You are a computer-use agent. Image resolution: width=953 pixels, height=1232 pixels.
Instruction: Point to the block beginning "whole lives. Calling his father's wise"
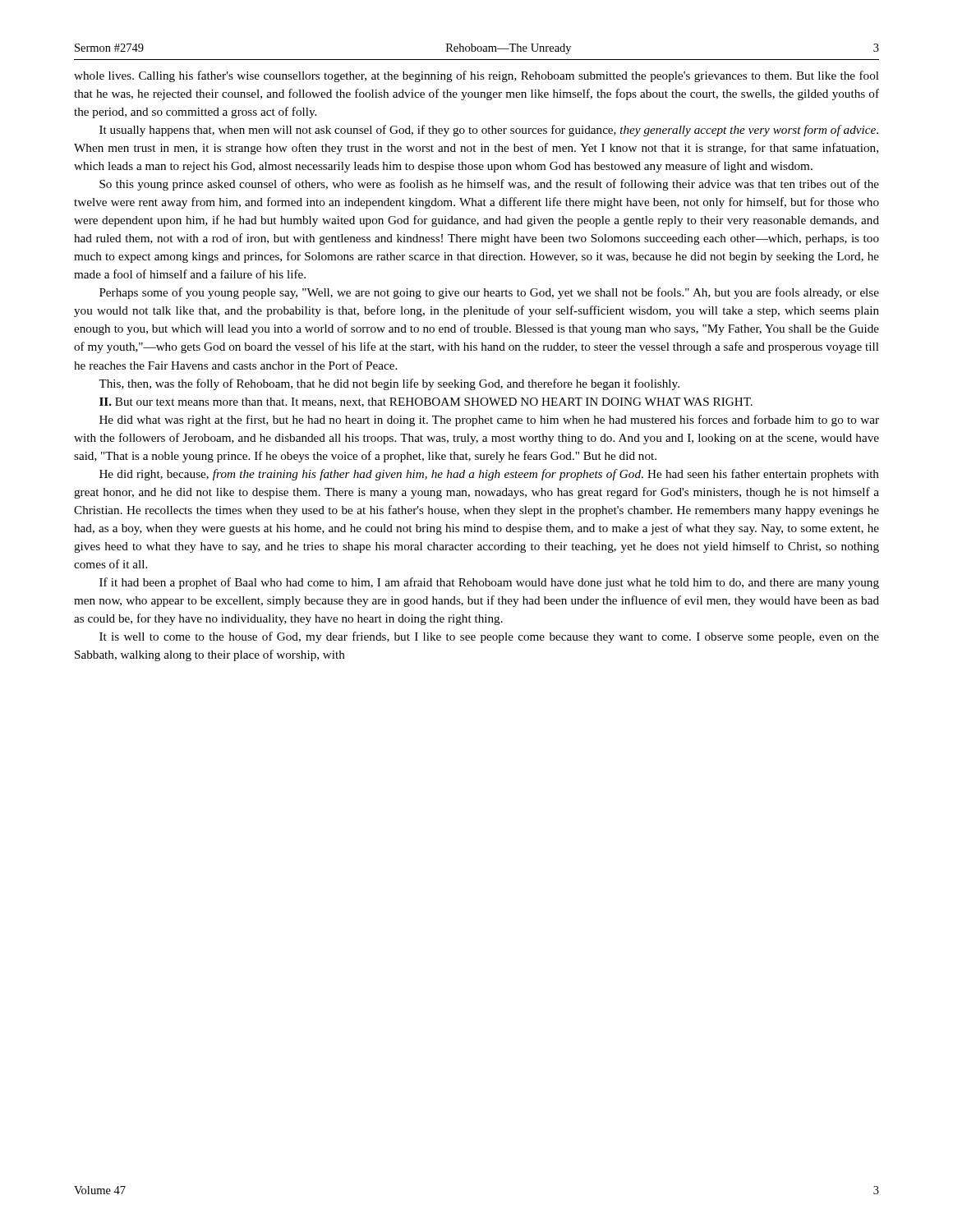(x=476, y=94)
